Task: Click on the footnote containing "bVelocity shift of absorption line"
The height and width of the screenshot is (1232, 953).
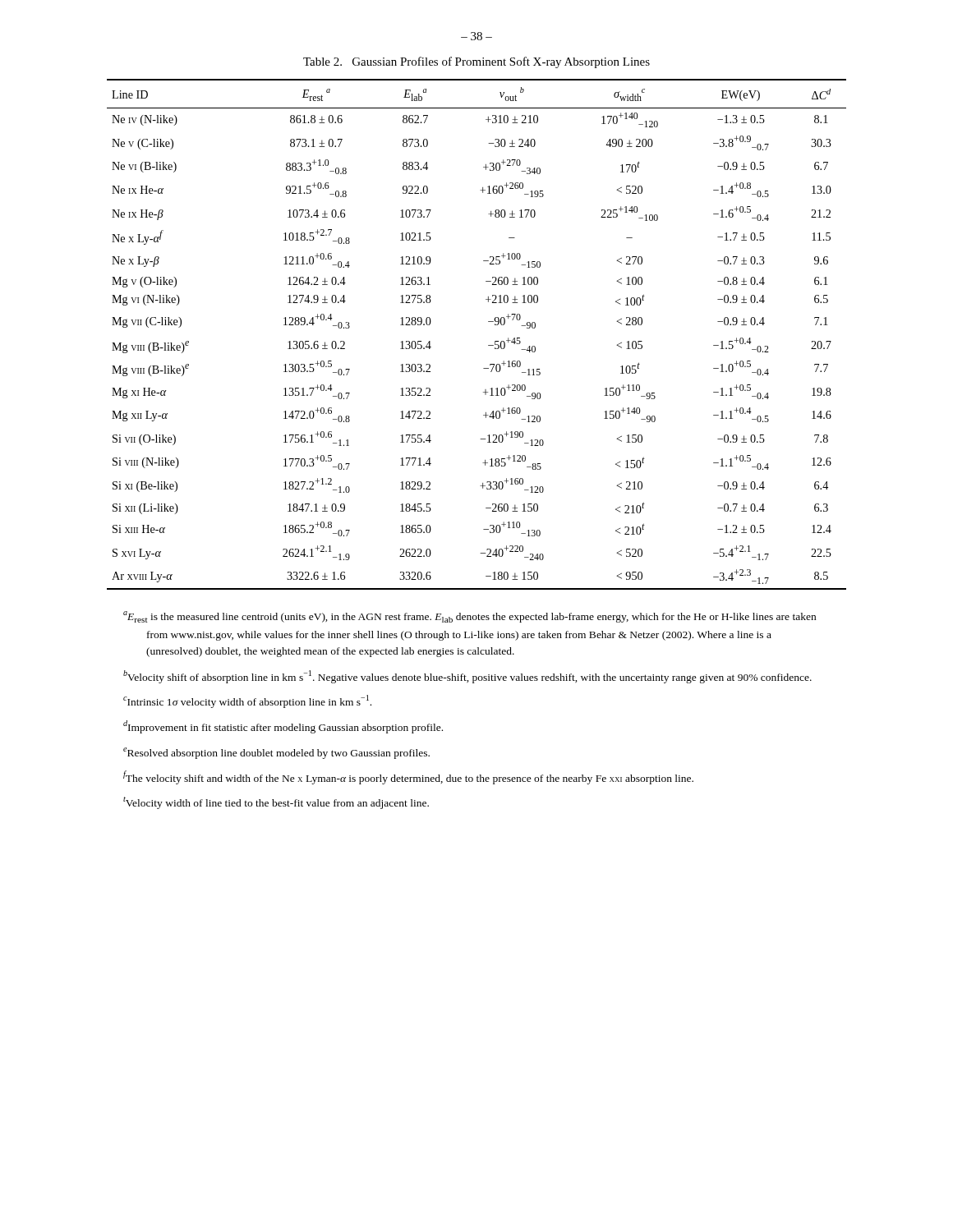Action: pos(468,676)
